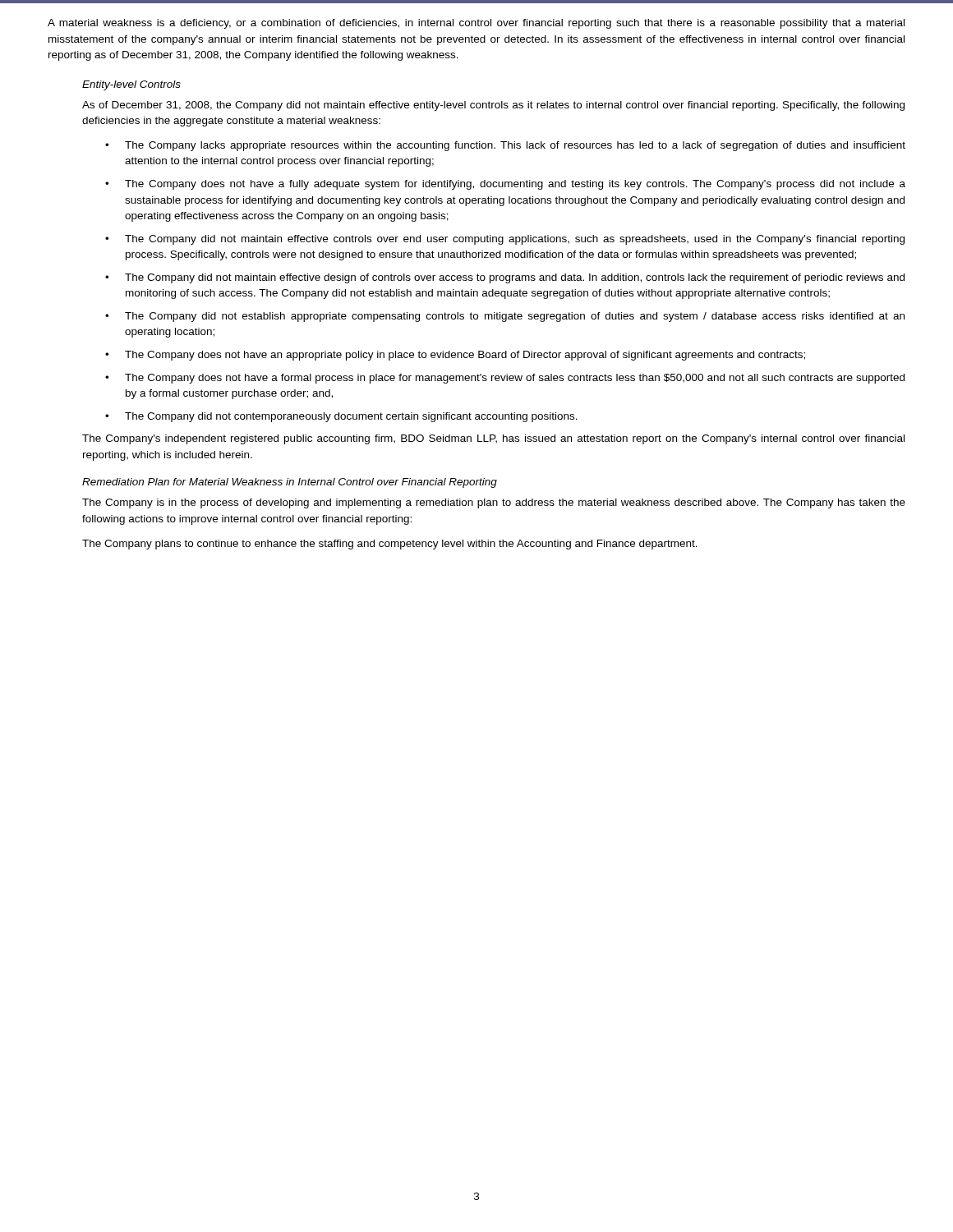953x1232 pixels.
Task: Navigate to the region starting "• The Company lacks"
Action: tap(505, 153)
